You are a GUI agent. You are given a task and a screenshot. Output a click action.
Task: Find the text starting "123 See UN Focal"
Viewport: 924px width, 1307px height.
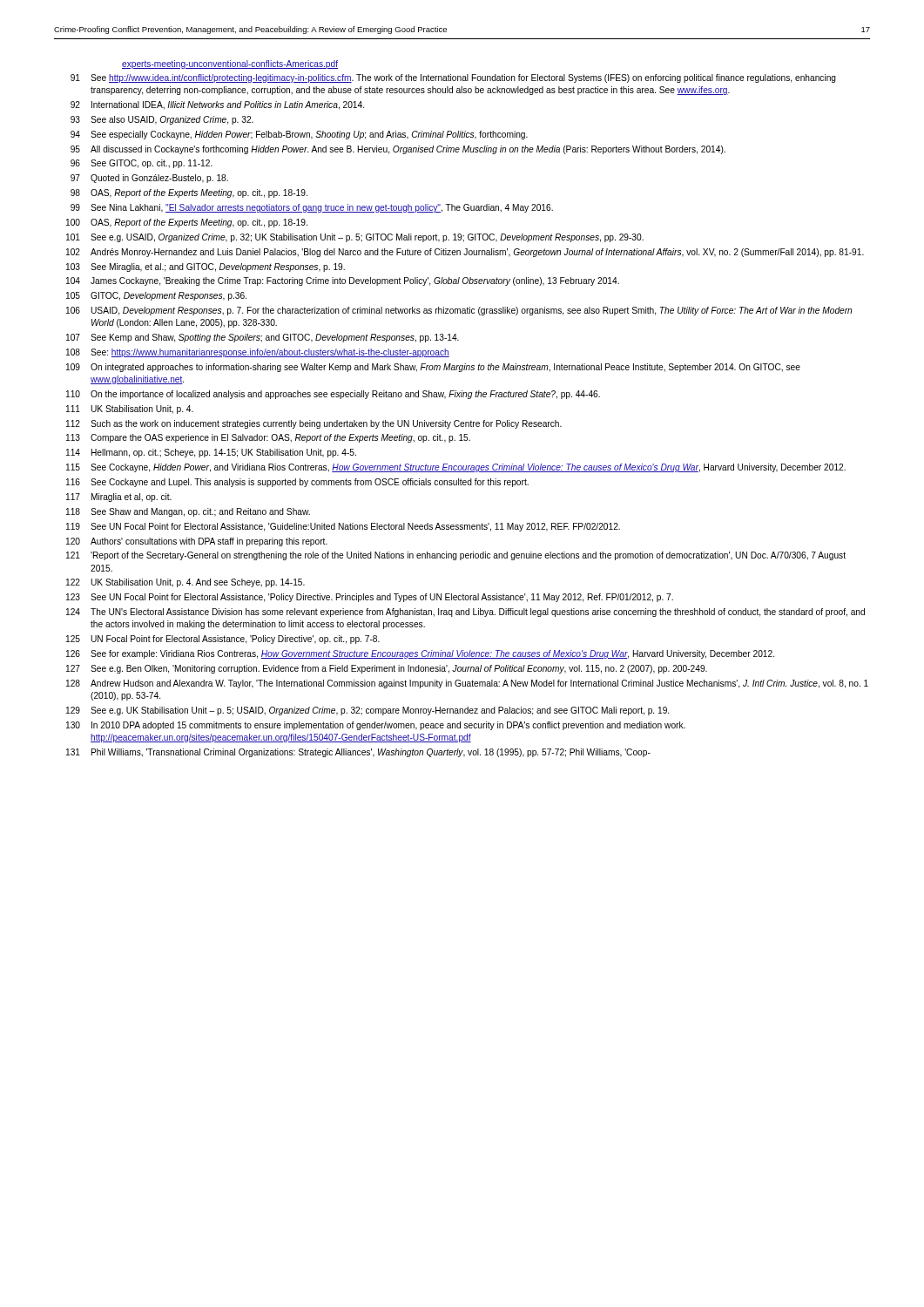pyautogui.click(x=462, y=598)
